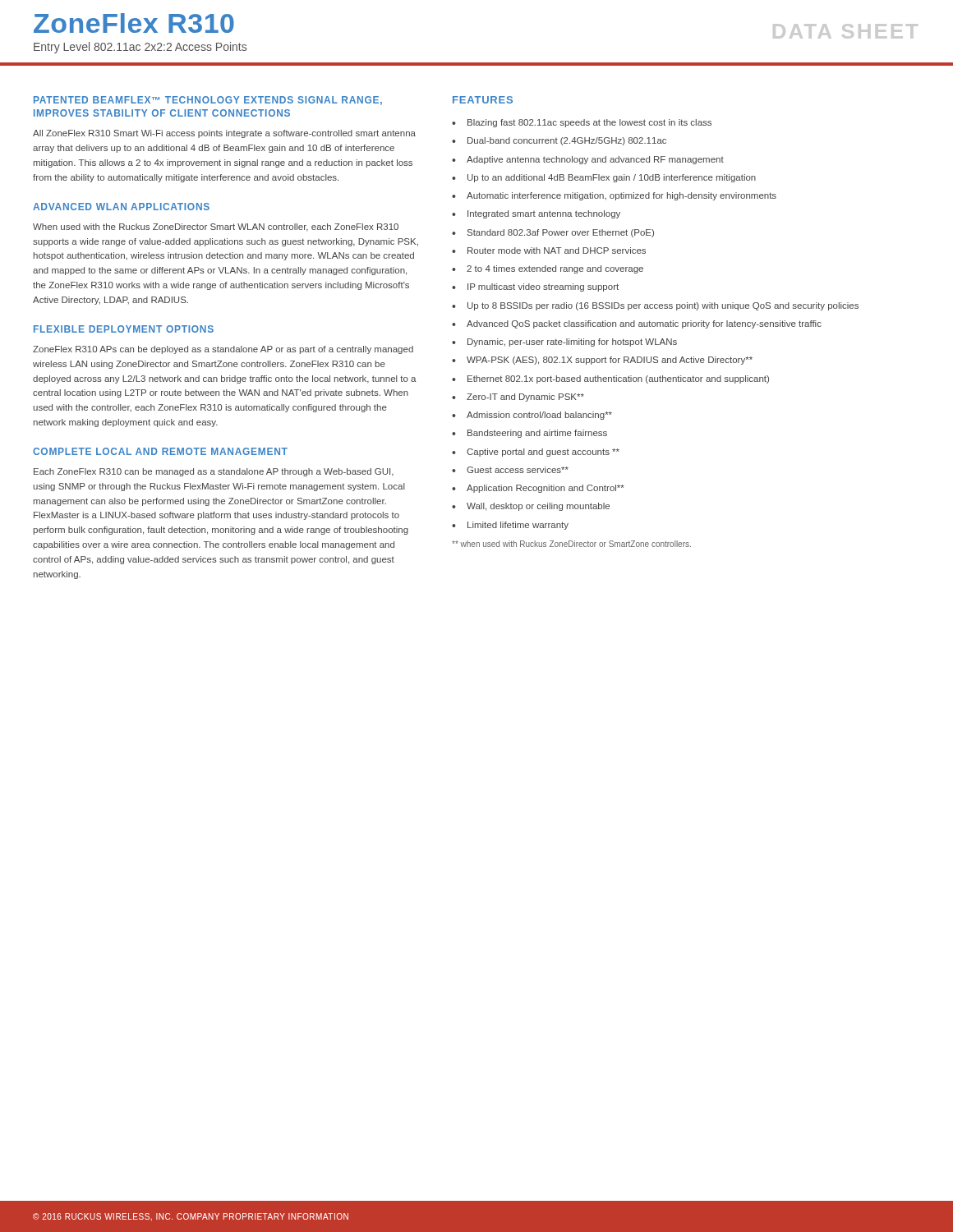Locate the text block that says "Each ZoneFlex R310 can be"
The height and width of the screenshot is (1232, 953).
(x=221, y=523)
